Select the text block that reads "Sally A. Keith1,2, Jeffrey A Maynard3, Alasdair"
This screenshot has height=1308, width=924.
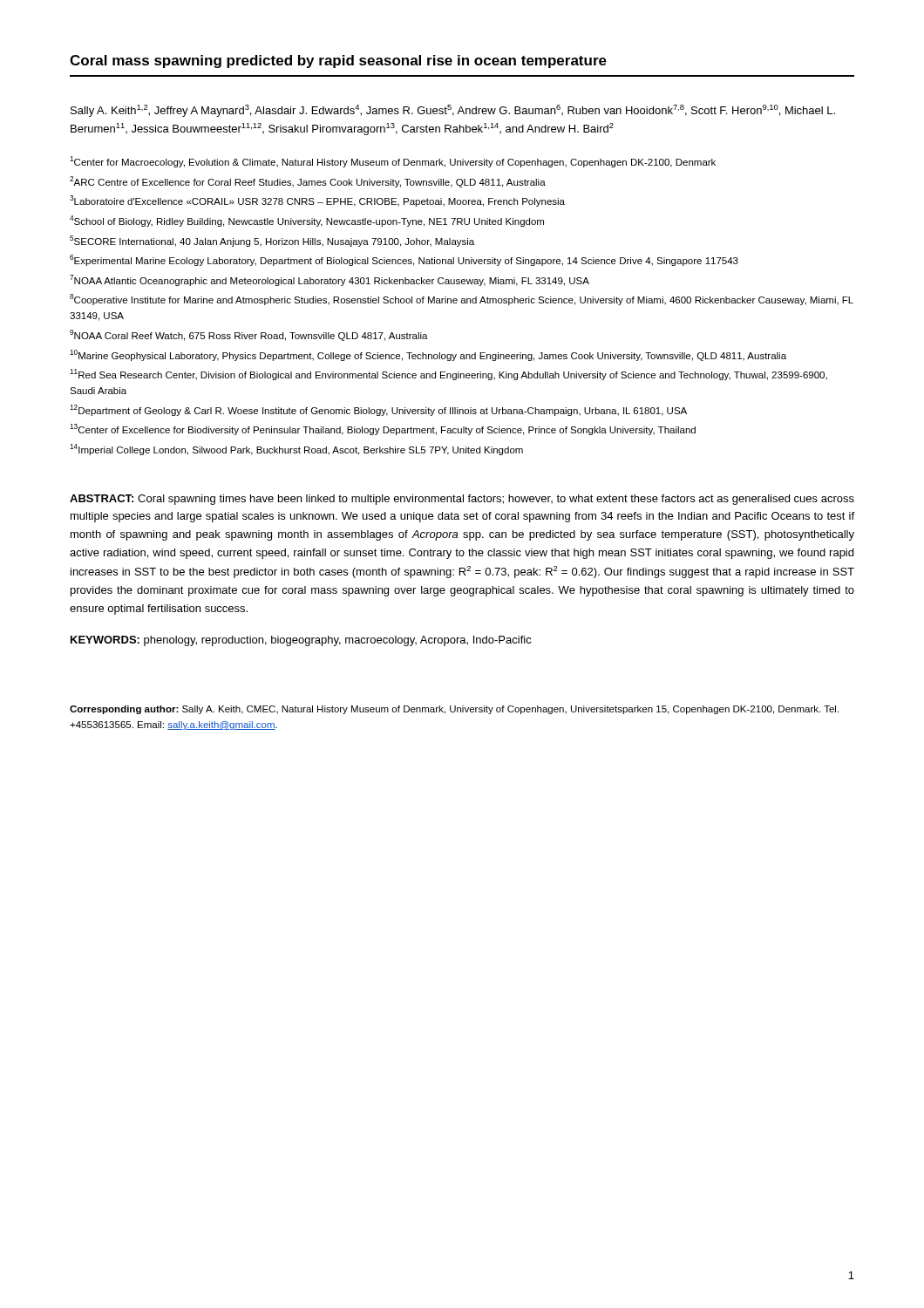click(x=453, y=119)
